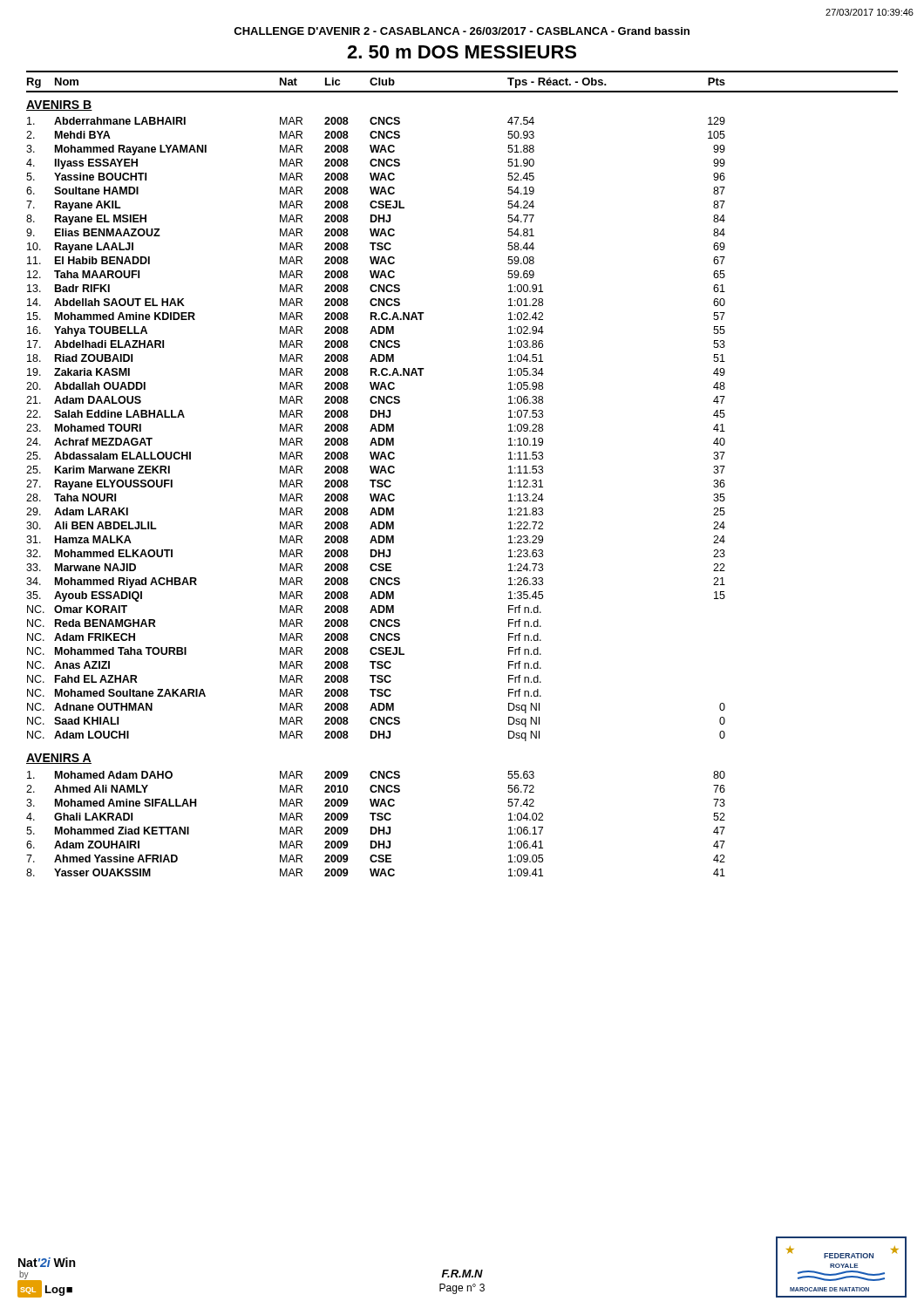Where does it say "2. 50 m DOS MESSIEURS"?
924x1308 pixels.
click(462, 52)
